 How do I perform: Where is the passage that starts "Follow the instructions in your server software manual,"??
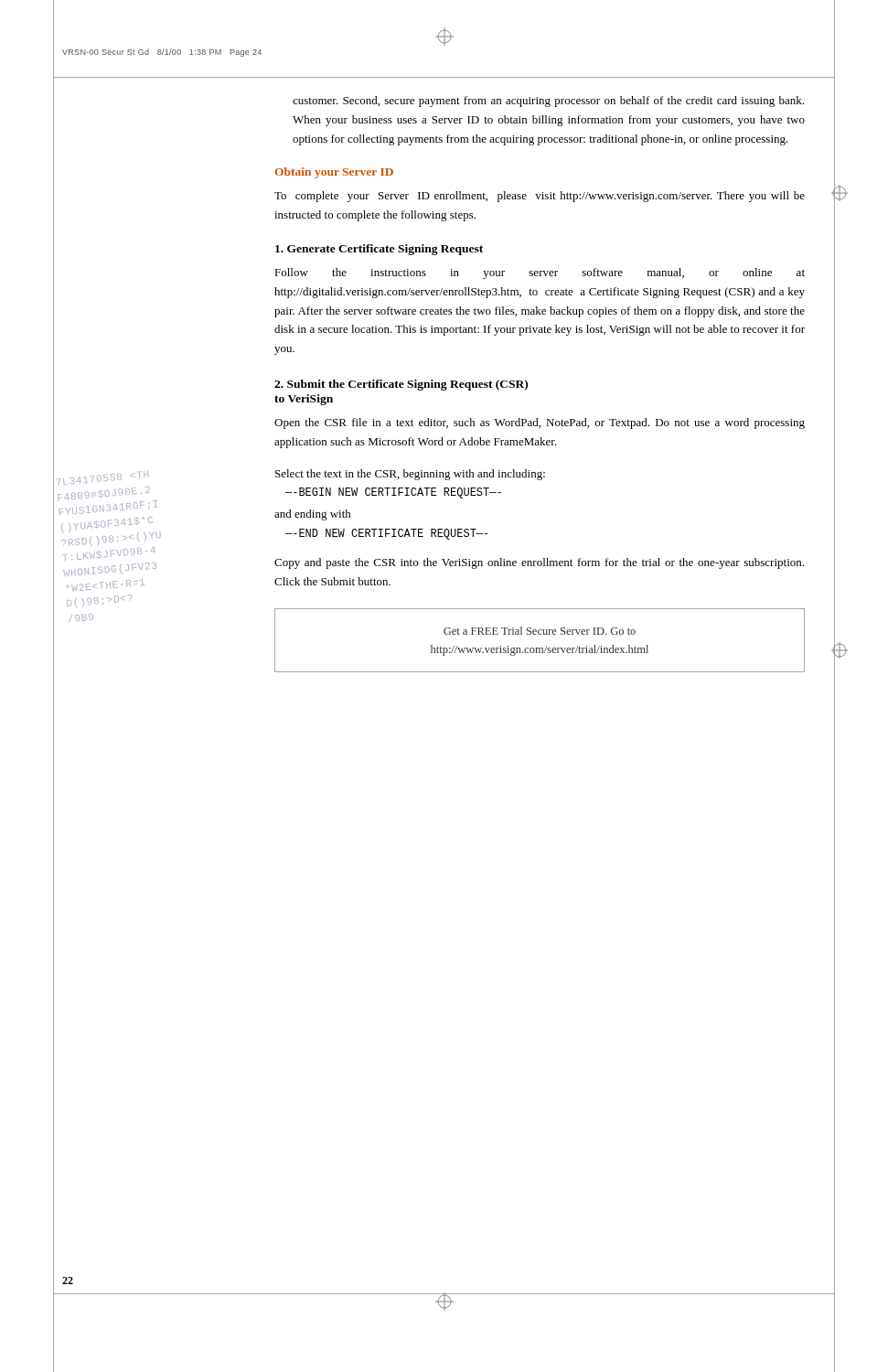point(540,310)
